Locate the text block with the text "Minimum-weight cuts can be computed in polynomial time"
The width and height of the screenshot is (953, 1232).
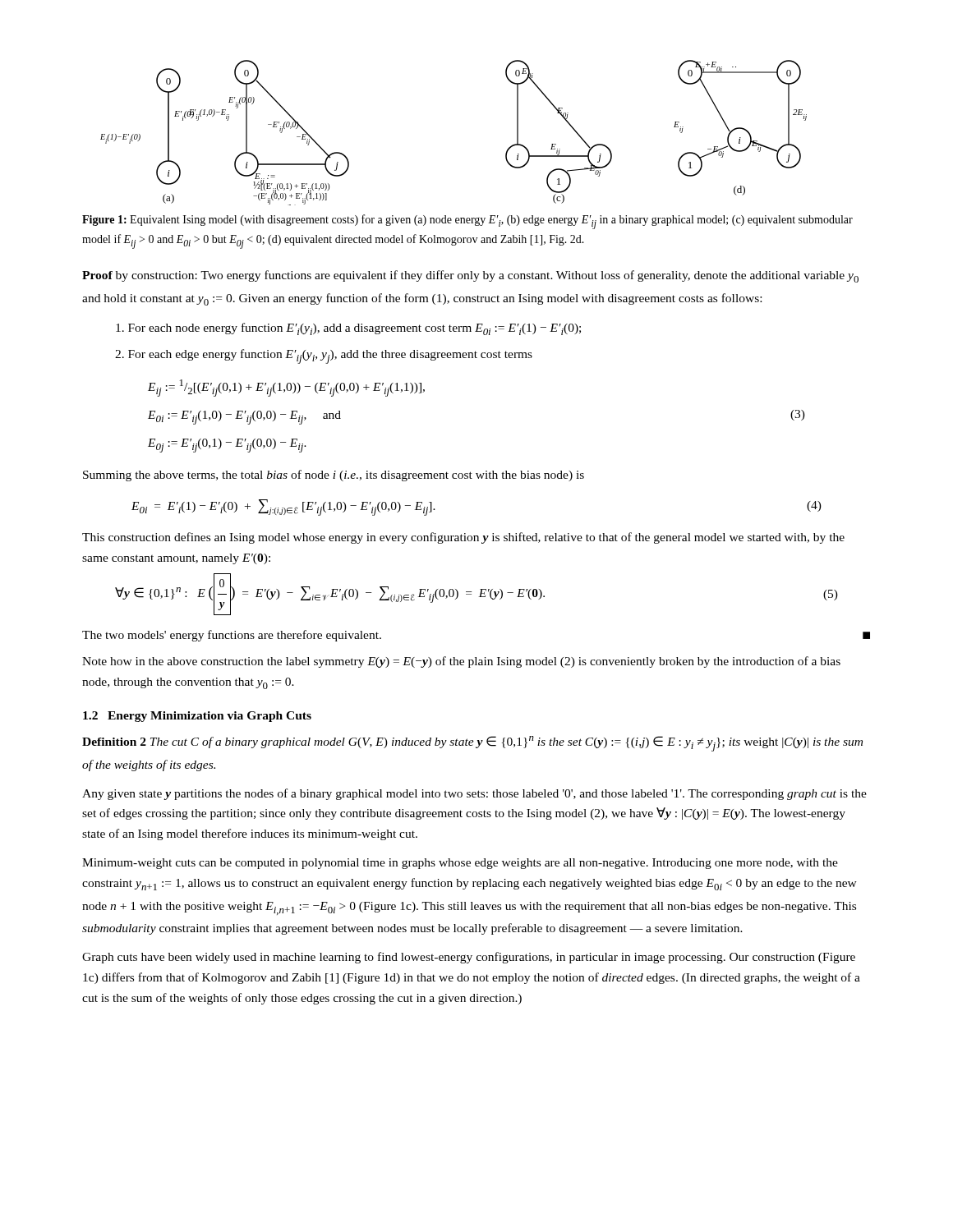click(469, 895)
